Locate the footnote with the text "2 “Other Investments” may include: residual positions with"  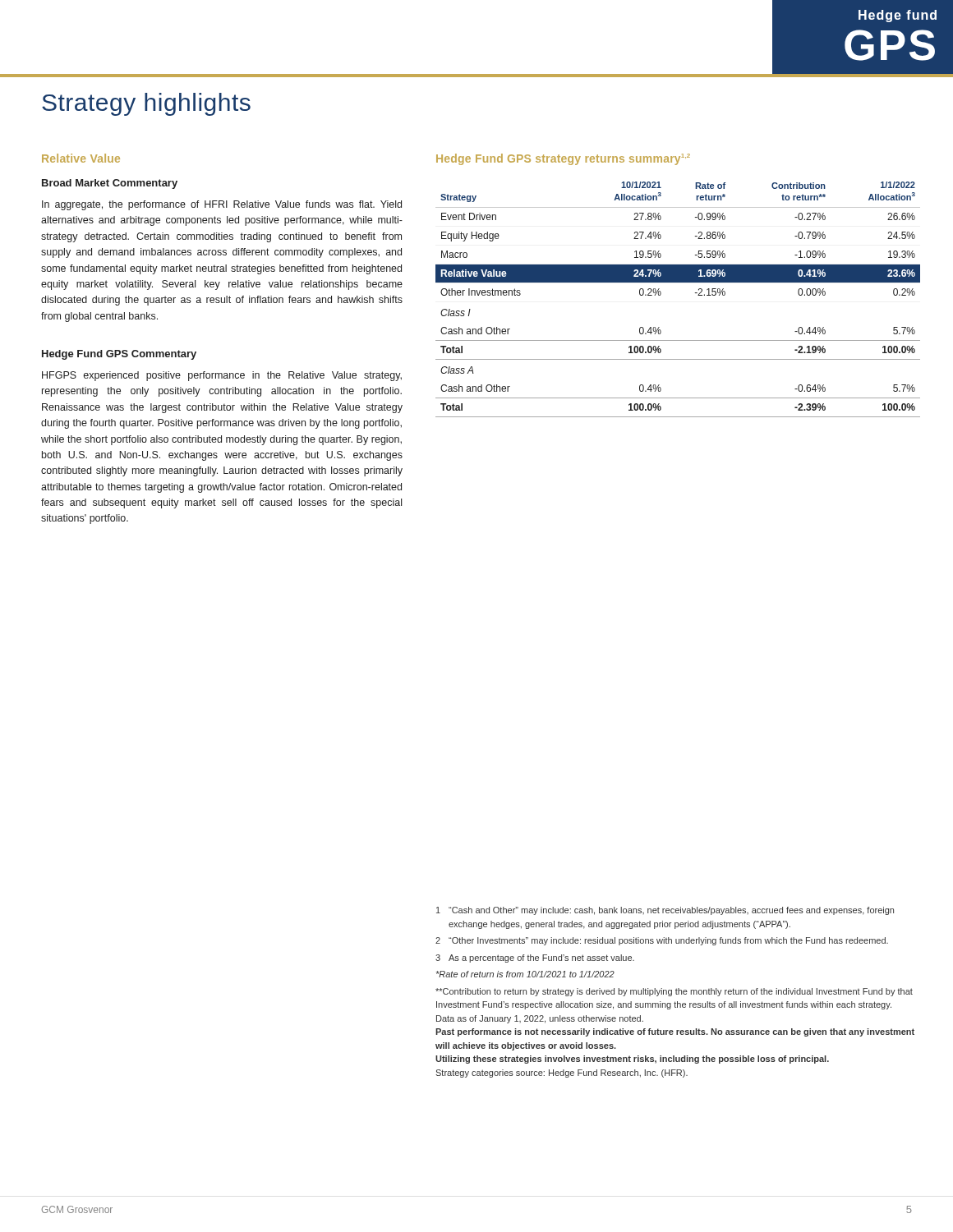[x=678, y=941]
